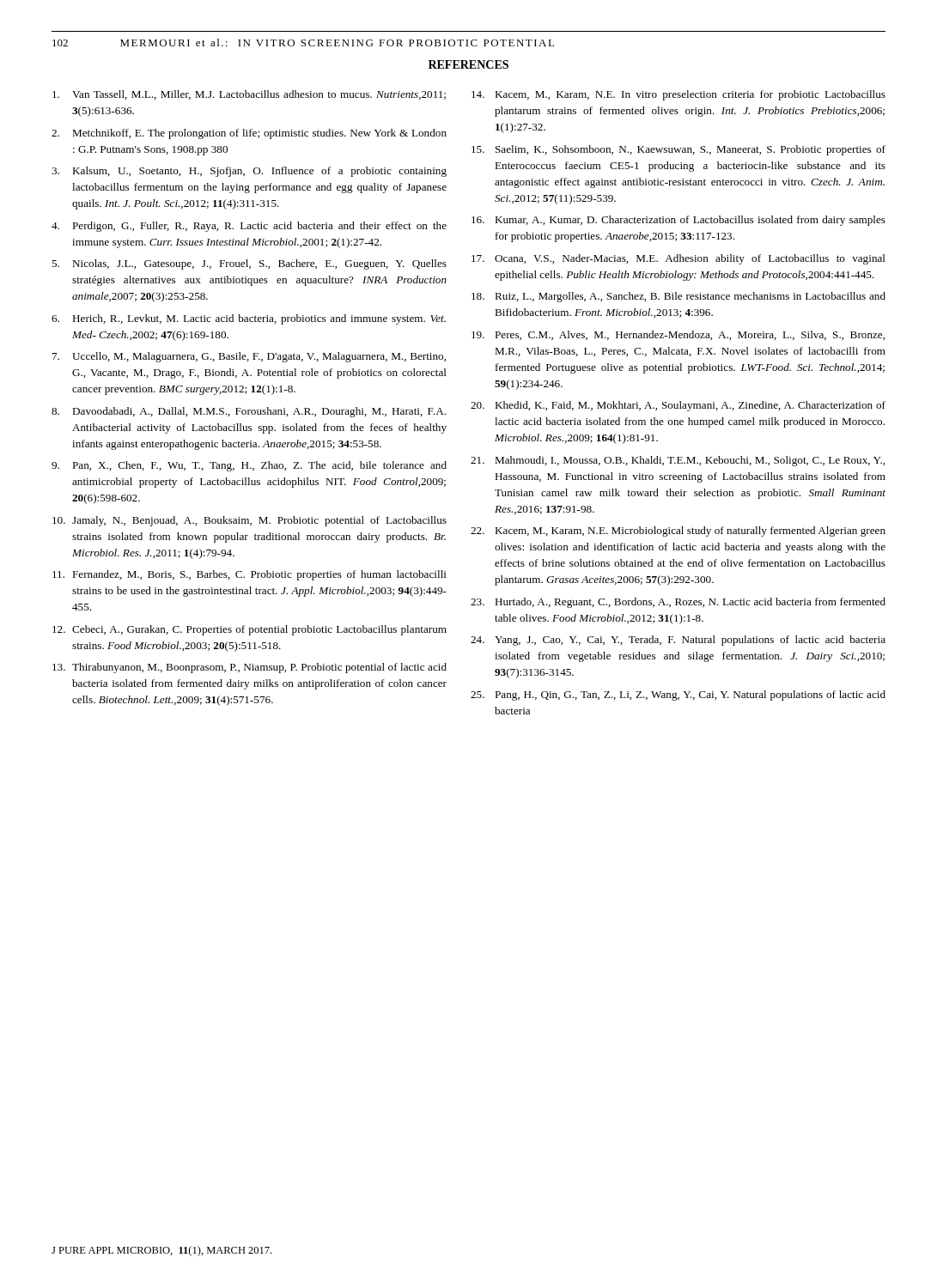
Task: Find the block on this page that starts "14. Kacem, M., Karam, N.E. In vitro"
Action: coord(678,110)
